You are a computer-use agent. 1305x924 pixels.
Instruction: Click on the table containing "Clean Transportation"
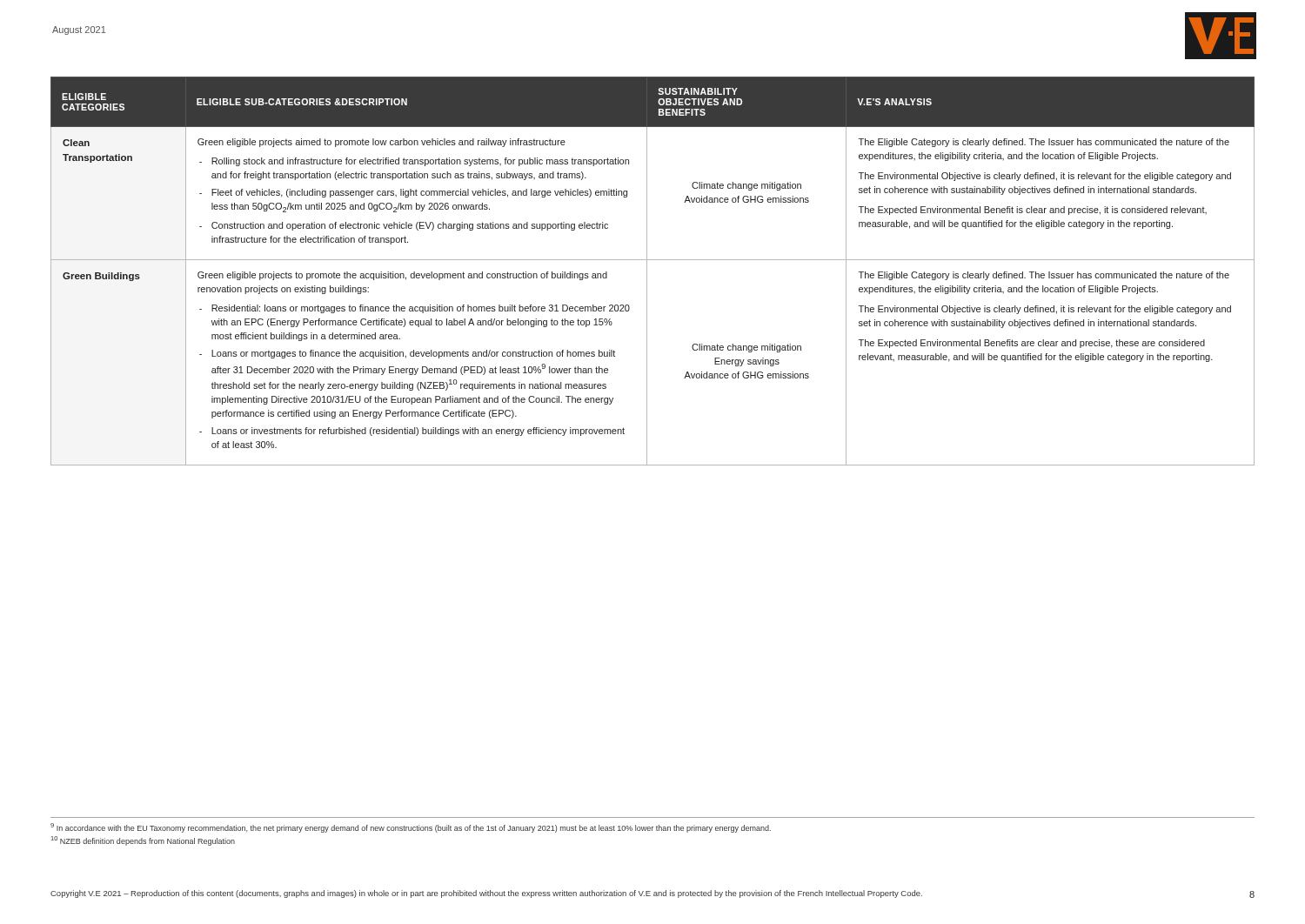pos(652,271)
